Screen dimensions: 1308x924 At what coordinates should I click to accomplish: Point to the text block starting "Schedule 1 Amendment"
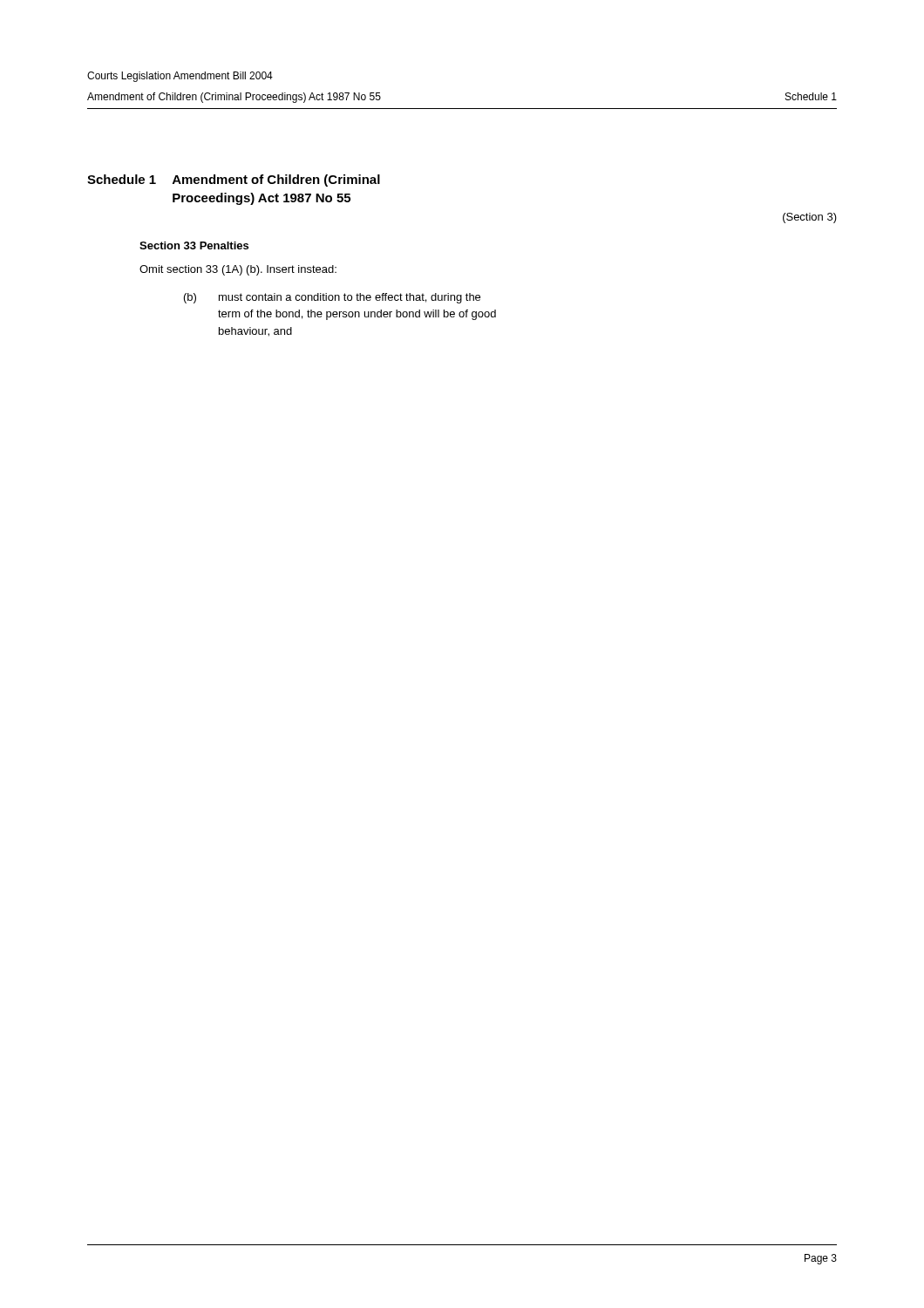[x=234, y=188]
